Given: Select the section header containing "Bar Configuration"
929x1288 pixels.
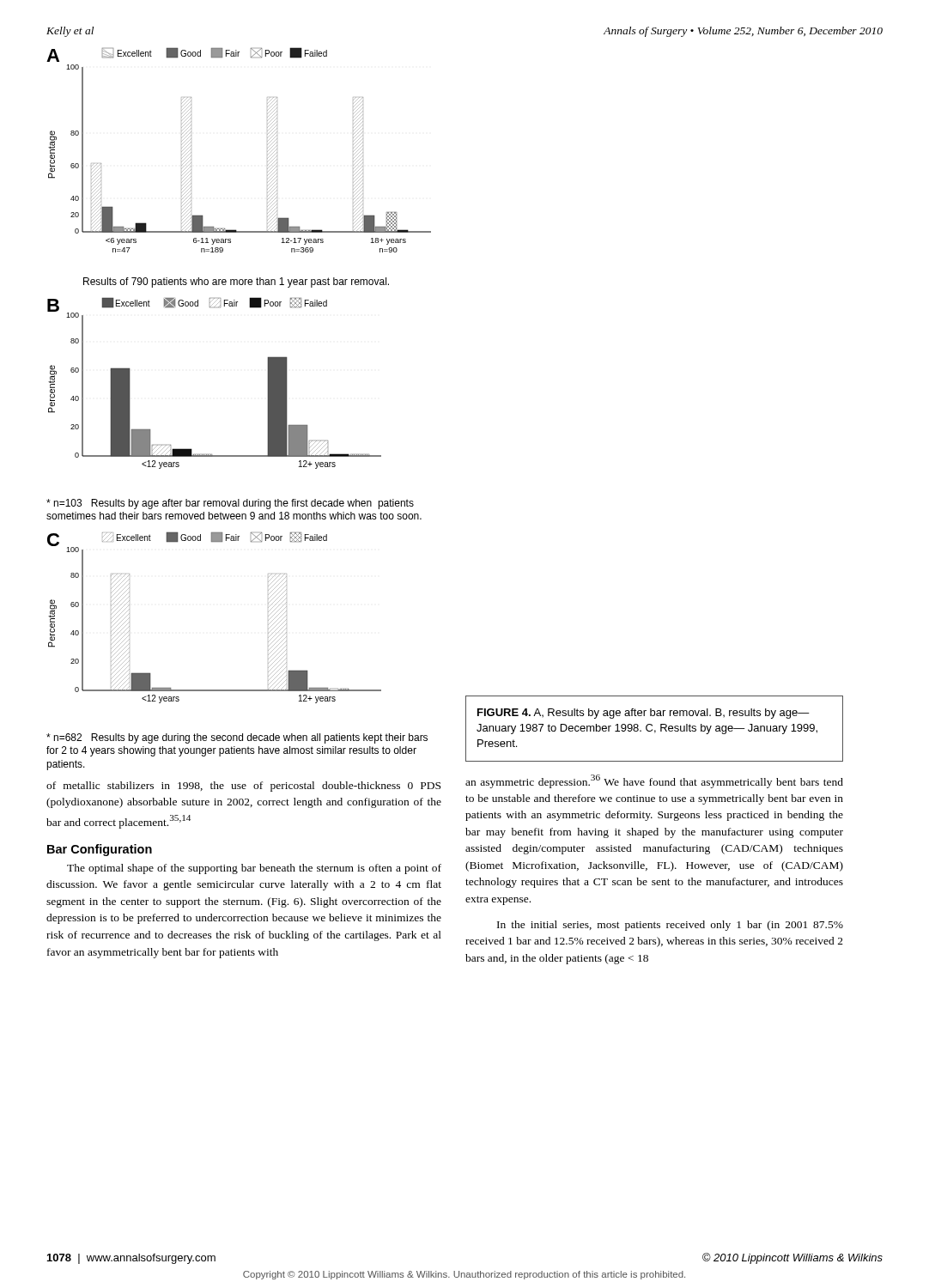Looking at the screenshot, I should tap(99, 849).
